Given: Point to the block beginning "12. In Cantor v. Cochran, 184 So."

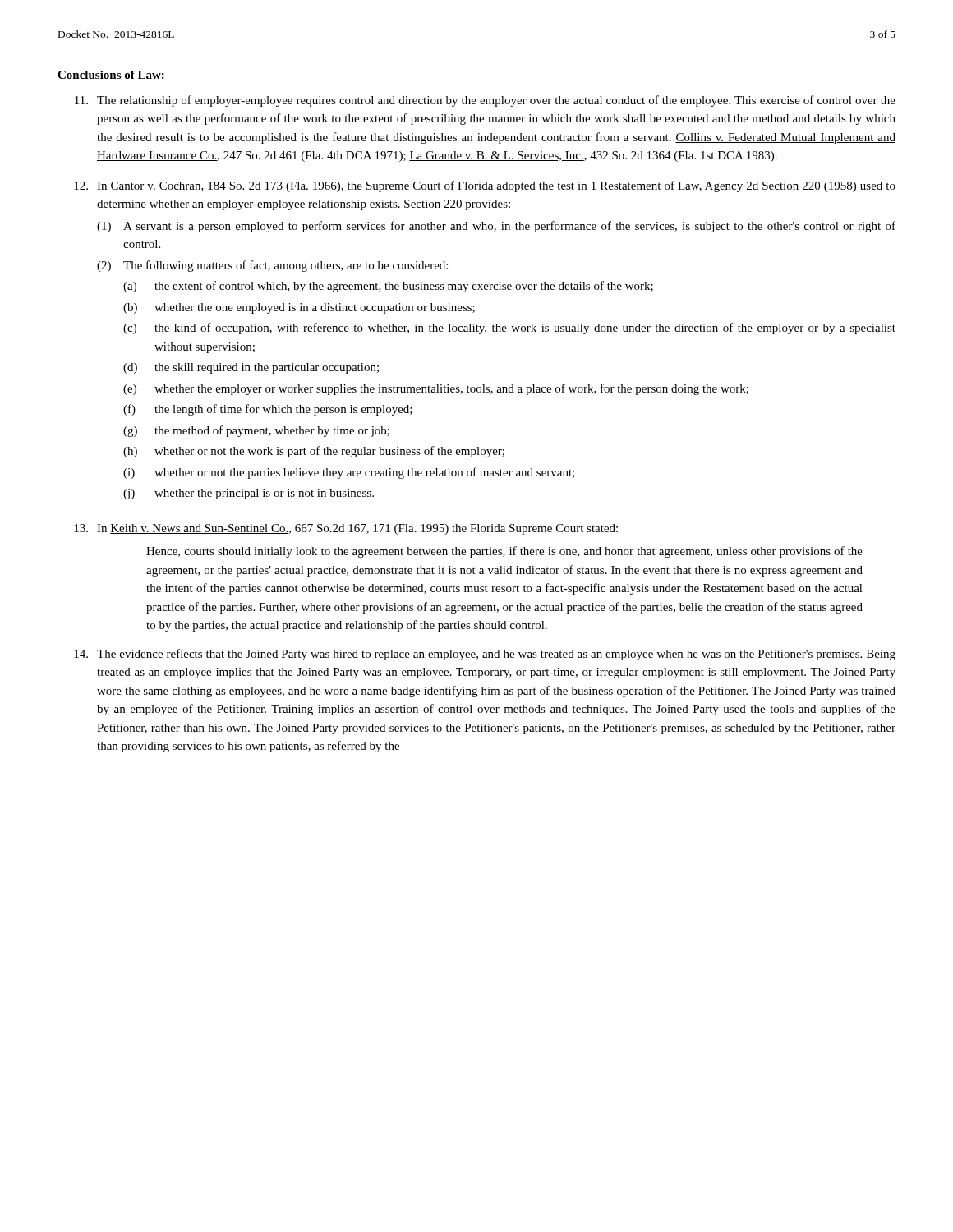Looking at the screenshot, I should [476, 342].
